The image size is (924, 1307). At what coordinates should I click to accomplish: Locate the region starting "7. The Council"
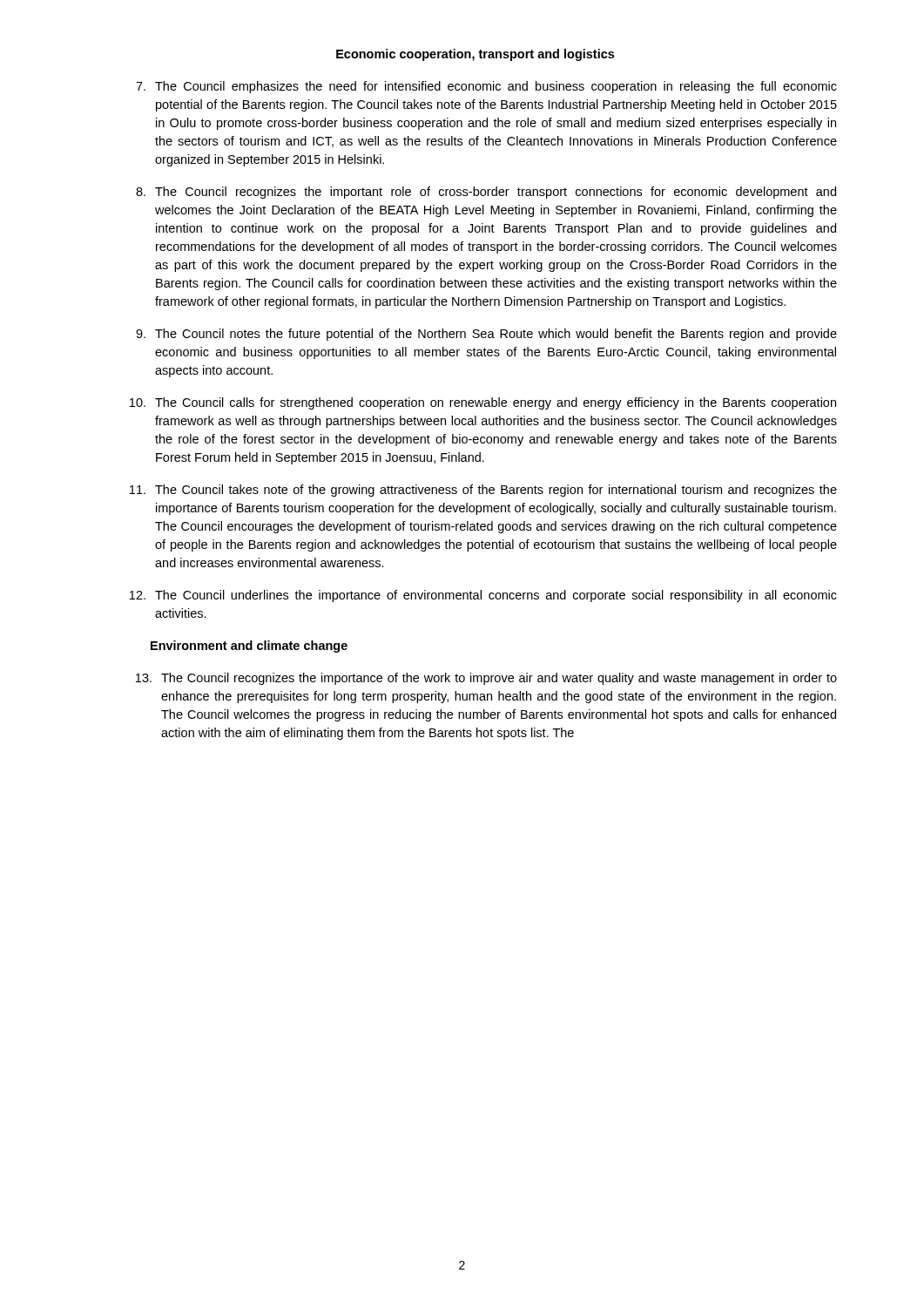coord(475,123)
